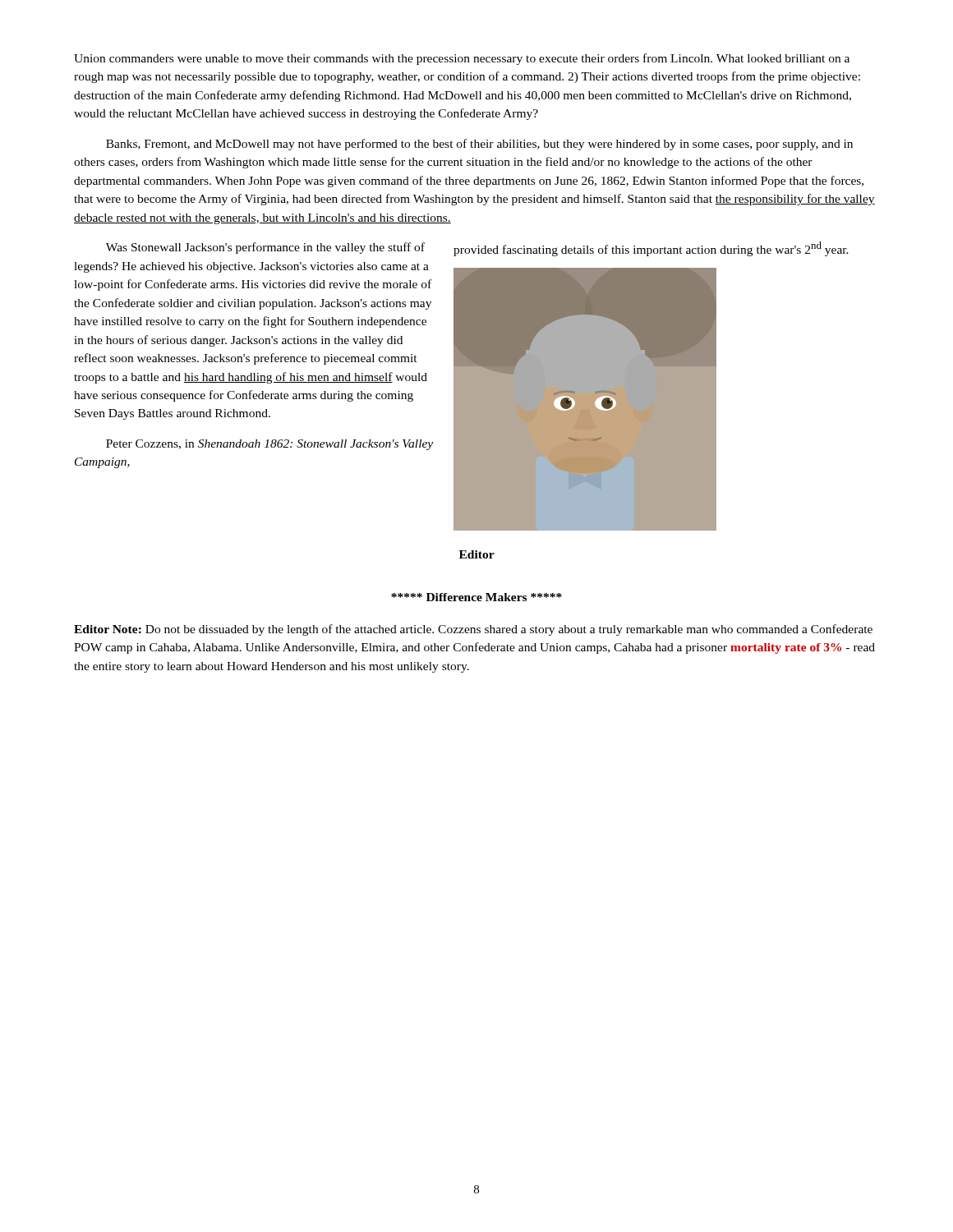Click the passage that begins "Was Stonewall Jackson's performance in the valley"
Viewport: 953px width, 1232px height.
click(255, 331)
